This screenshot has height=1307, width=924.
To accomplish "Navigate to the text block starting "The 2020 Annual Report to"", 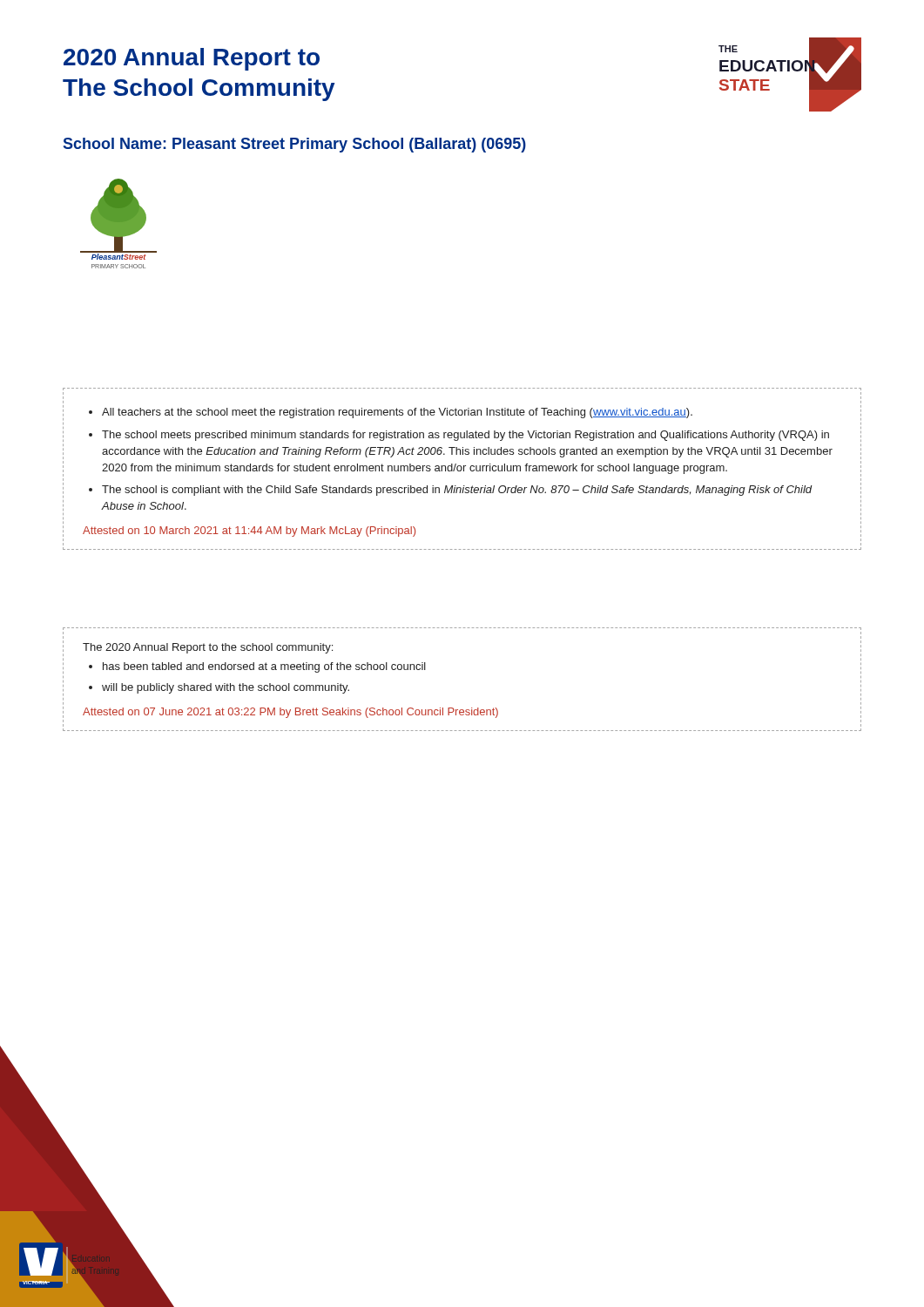I will (x=208, y=647).
